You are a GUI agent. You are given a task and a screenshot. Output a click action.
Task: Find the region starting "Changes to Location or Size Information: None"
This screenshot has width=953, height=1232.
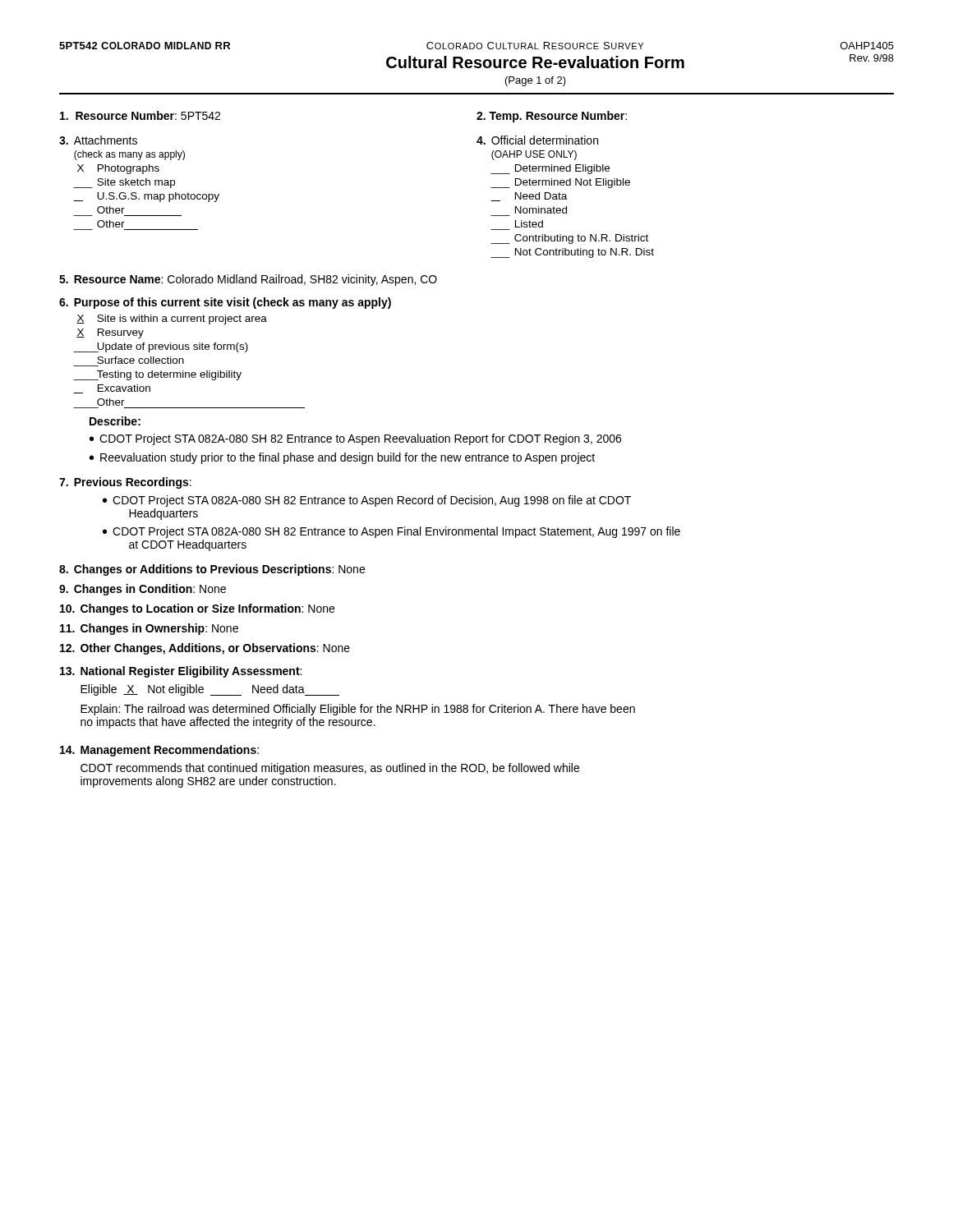click(x=197, y=609)
